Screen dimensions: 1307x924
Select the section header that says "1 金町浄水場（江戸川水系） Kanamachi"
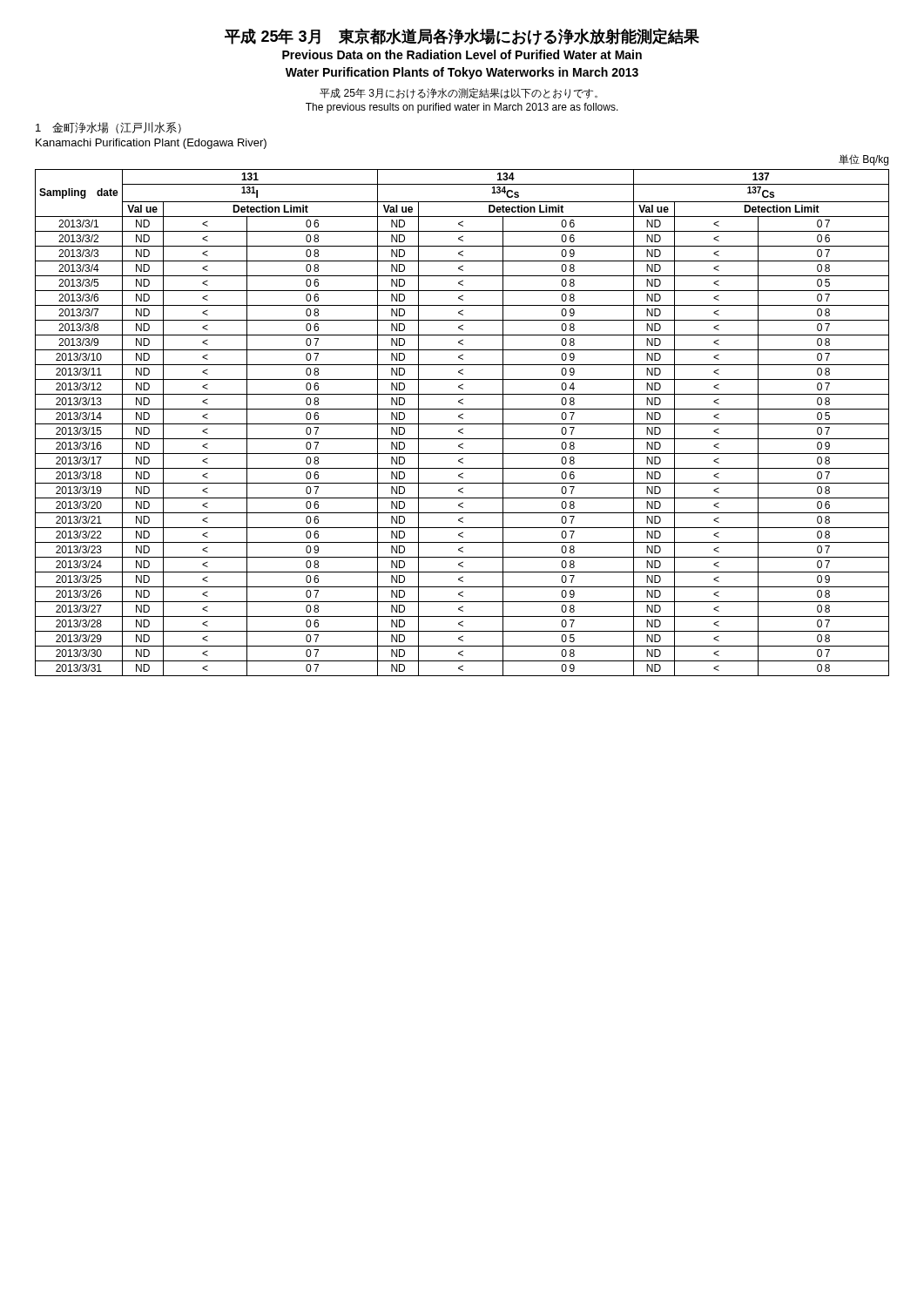(x=151, y=135)
